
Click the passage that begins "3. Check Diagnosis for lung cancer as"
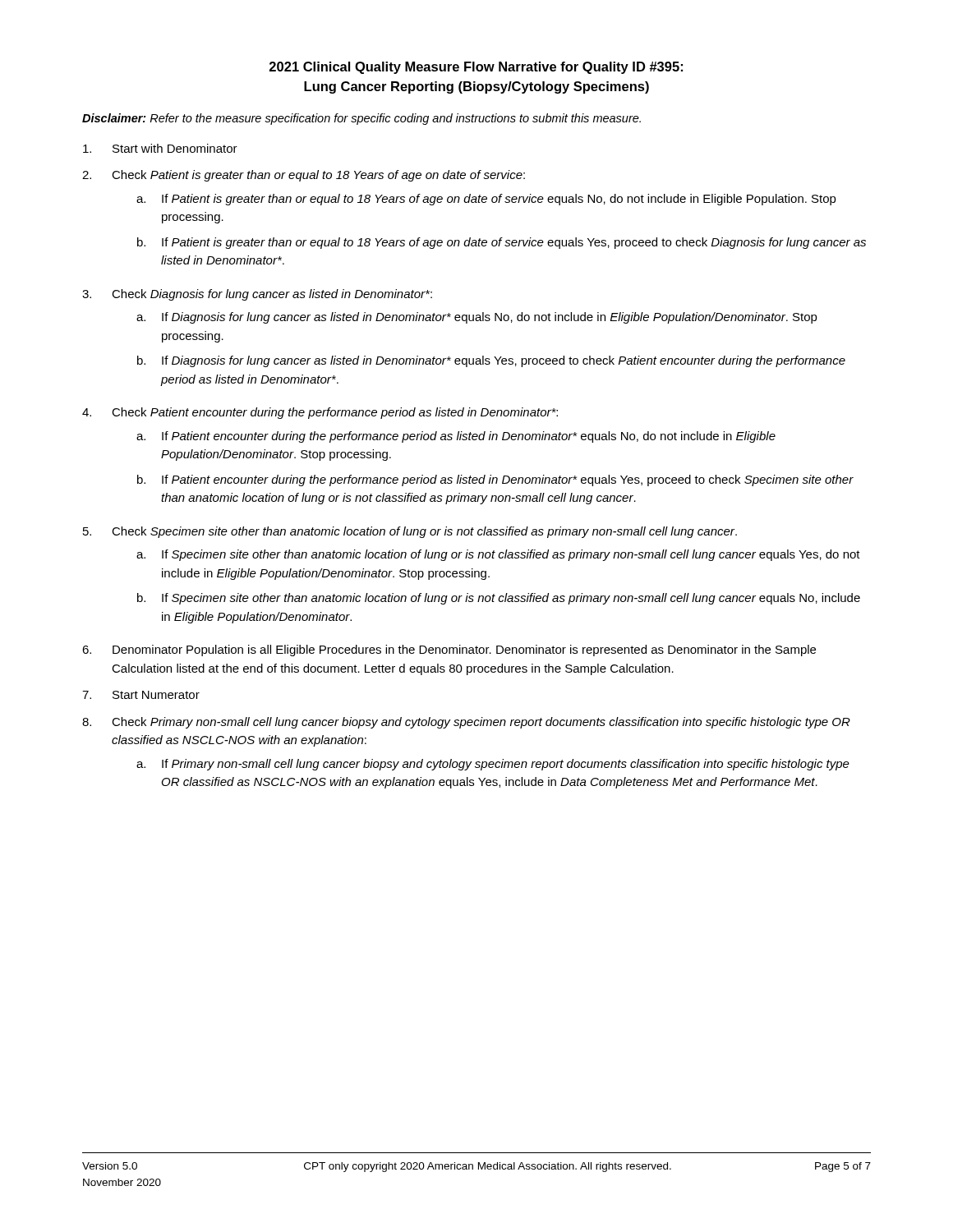[x=257, y=295]
